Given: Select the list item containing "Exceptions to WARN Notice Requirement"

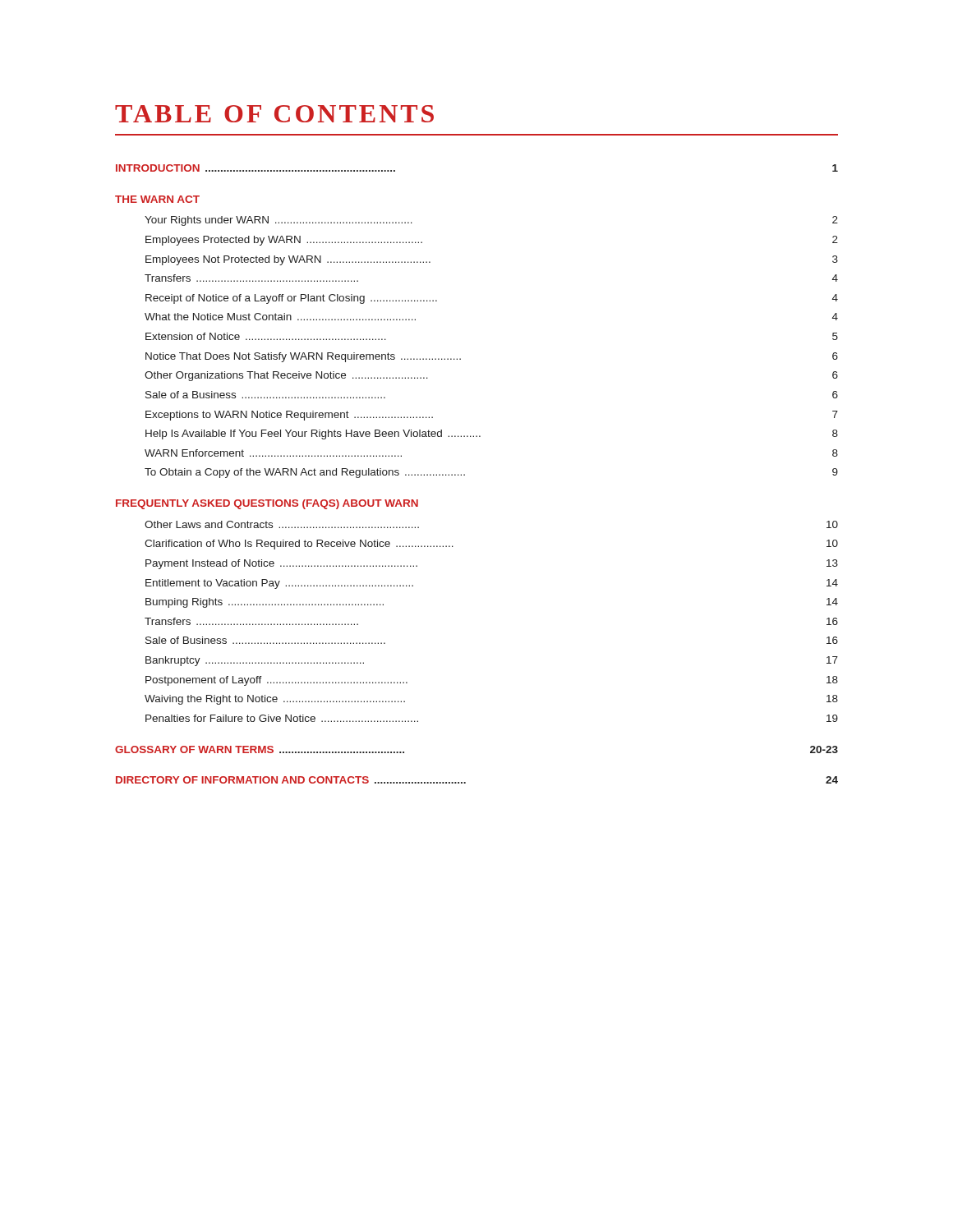Looking at the screenshot, I should tap(244, 415).
